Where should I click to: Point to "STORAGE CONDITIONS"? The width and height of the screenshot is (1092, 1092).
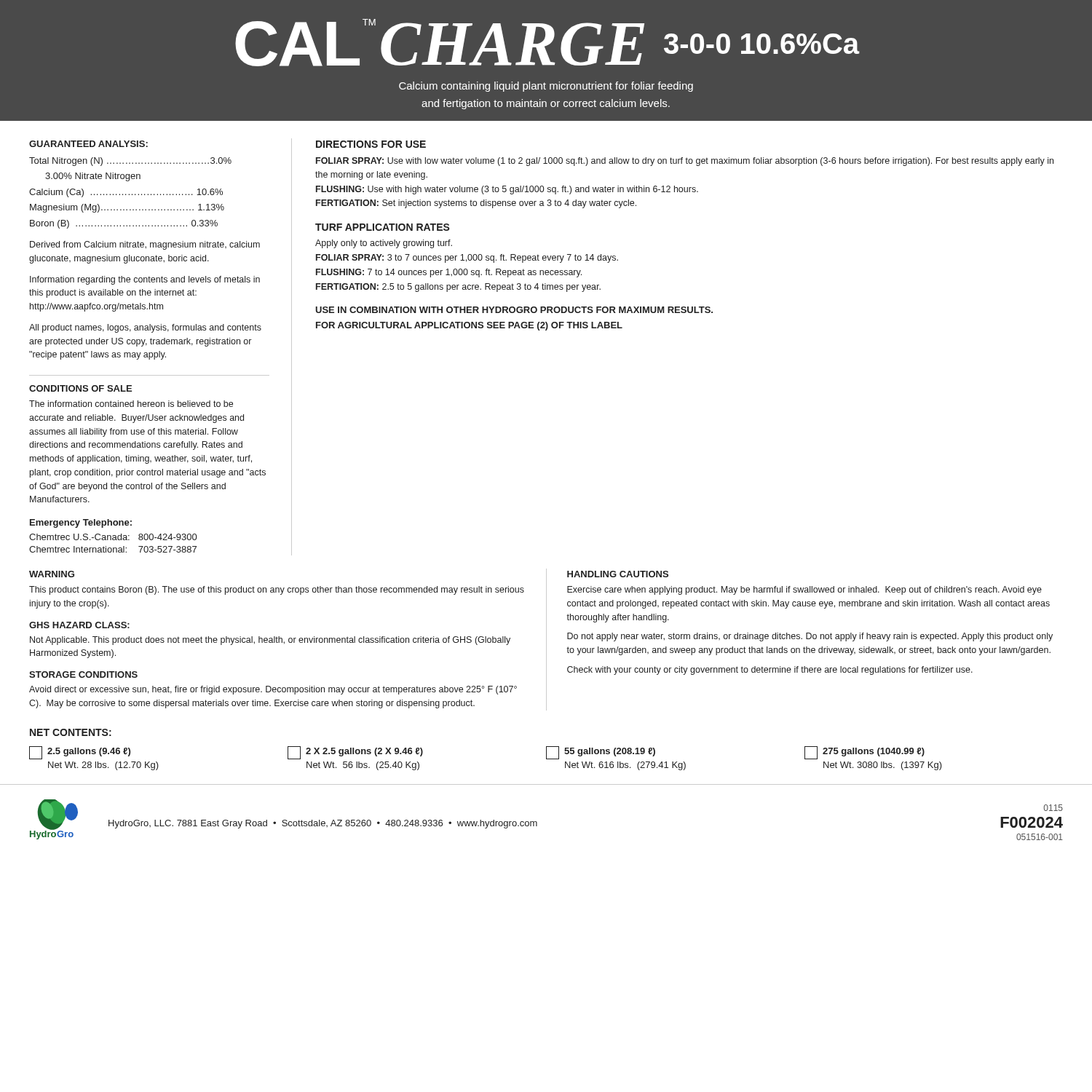[83, 675]
